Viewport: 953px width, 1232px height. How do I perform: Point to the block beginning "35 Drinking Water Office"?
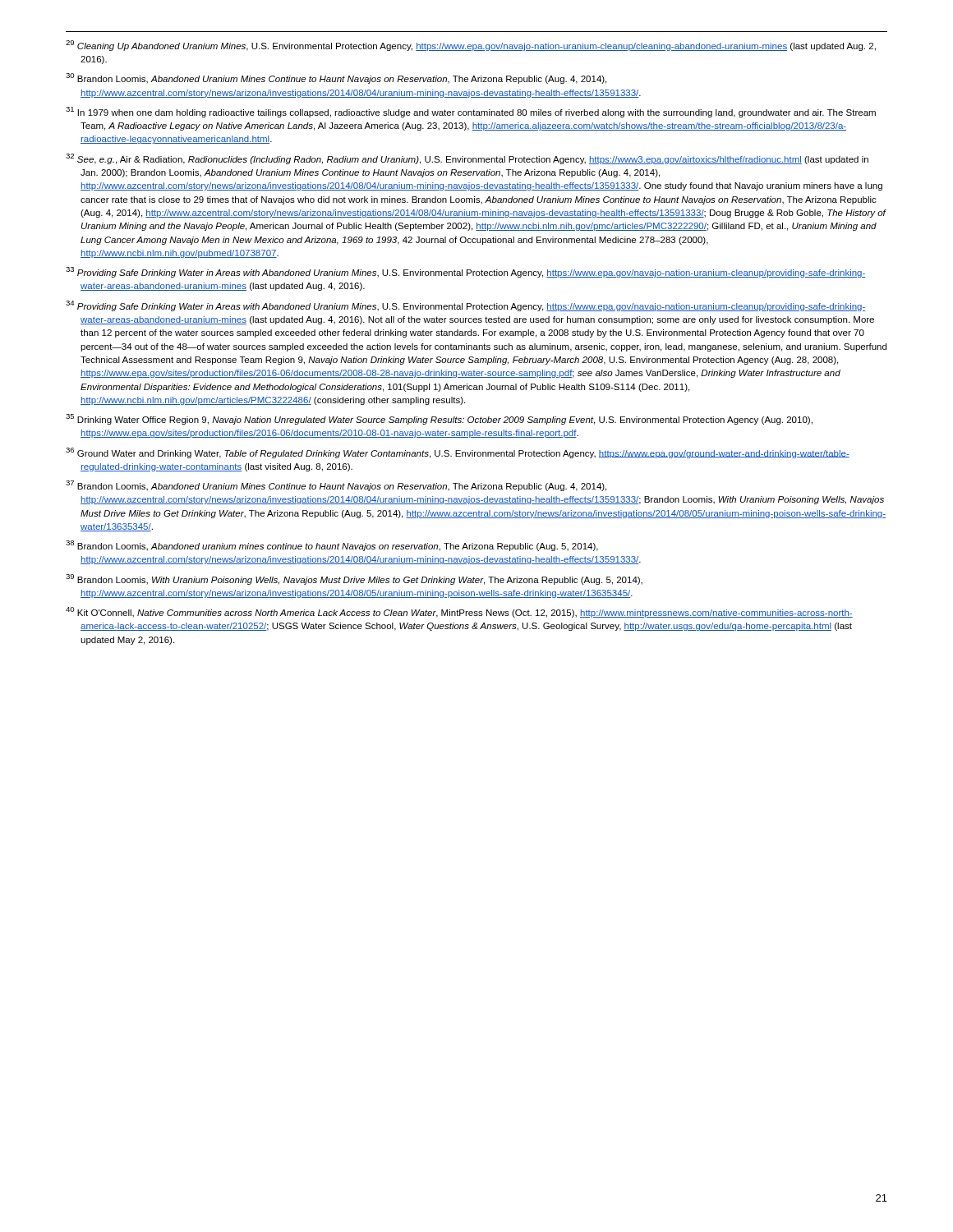pyautogui.click(x=476, y=425)
